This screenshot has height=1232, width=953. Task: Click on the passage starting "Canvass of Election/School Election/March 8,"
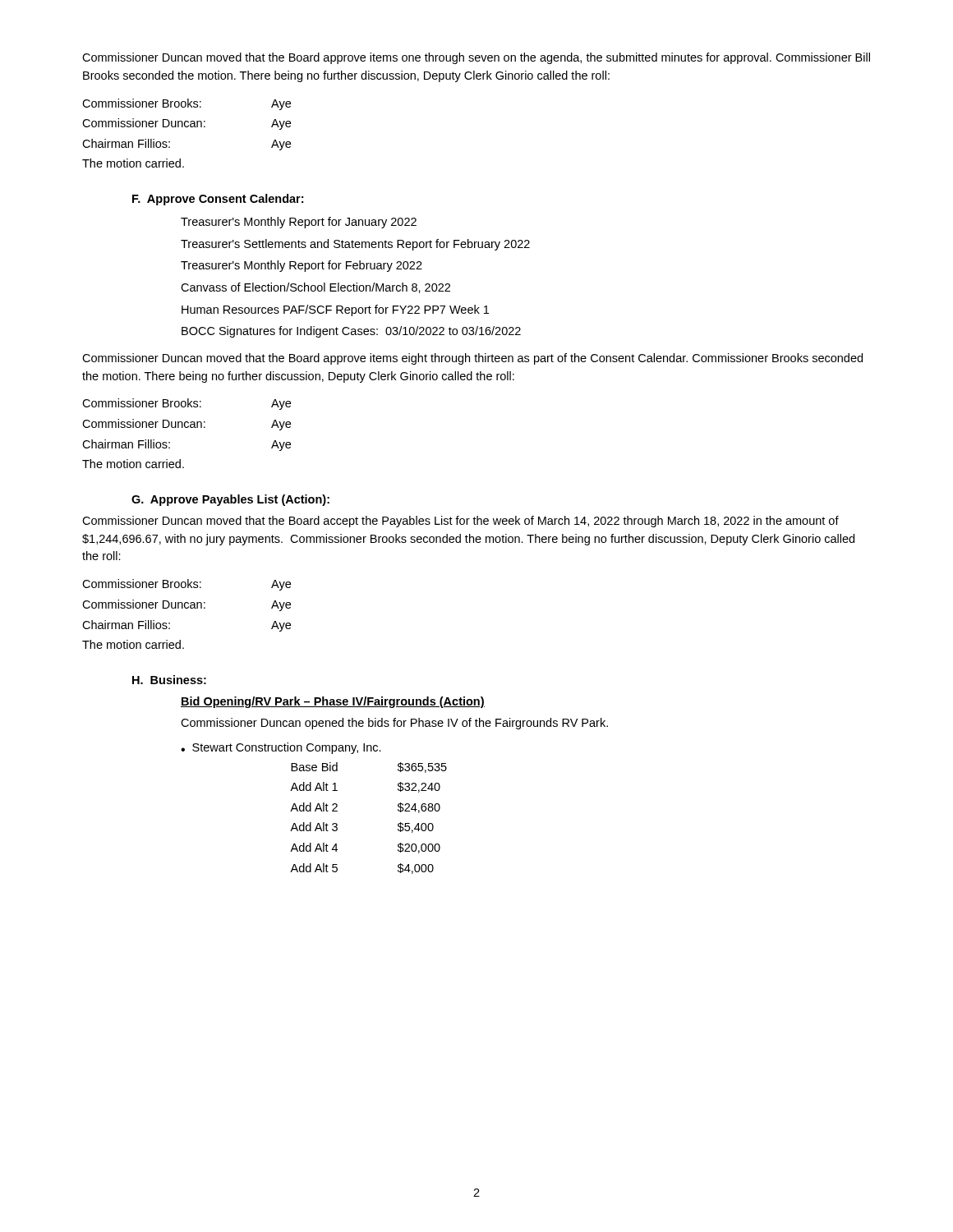click(x=316, y=287)
